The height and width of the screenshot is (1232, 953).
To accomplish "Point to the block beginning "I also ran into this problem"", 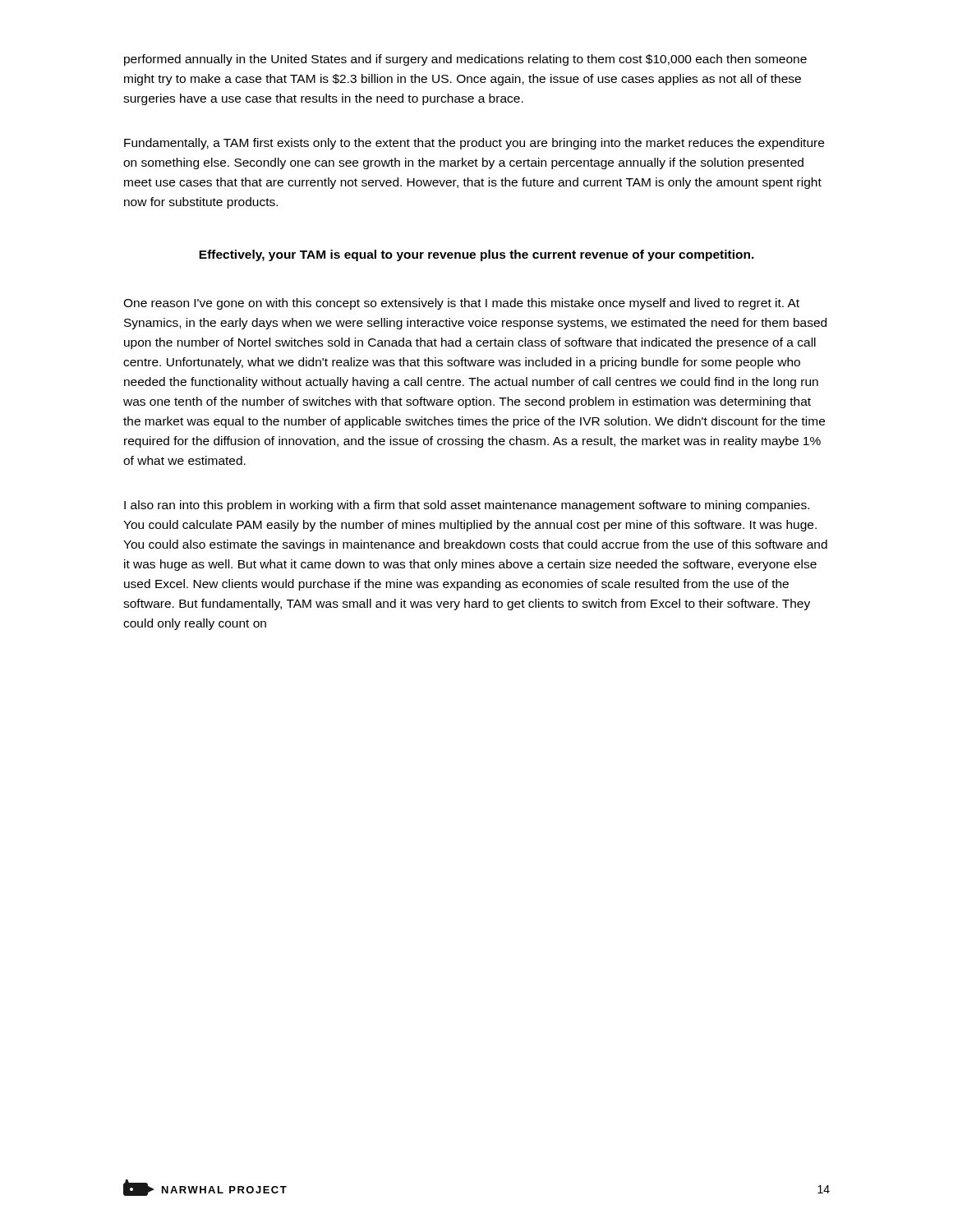I will tap(475, 564).
